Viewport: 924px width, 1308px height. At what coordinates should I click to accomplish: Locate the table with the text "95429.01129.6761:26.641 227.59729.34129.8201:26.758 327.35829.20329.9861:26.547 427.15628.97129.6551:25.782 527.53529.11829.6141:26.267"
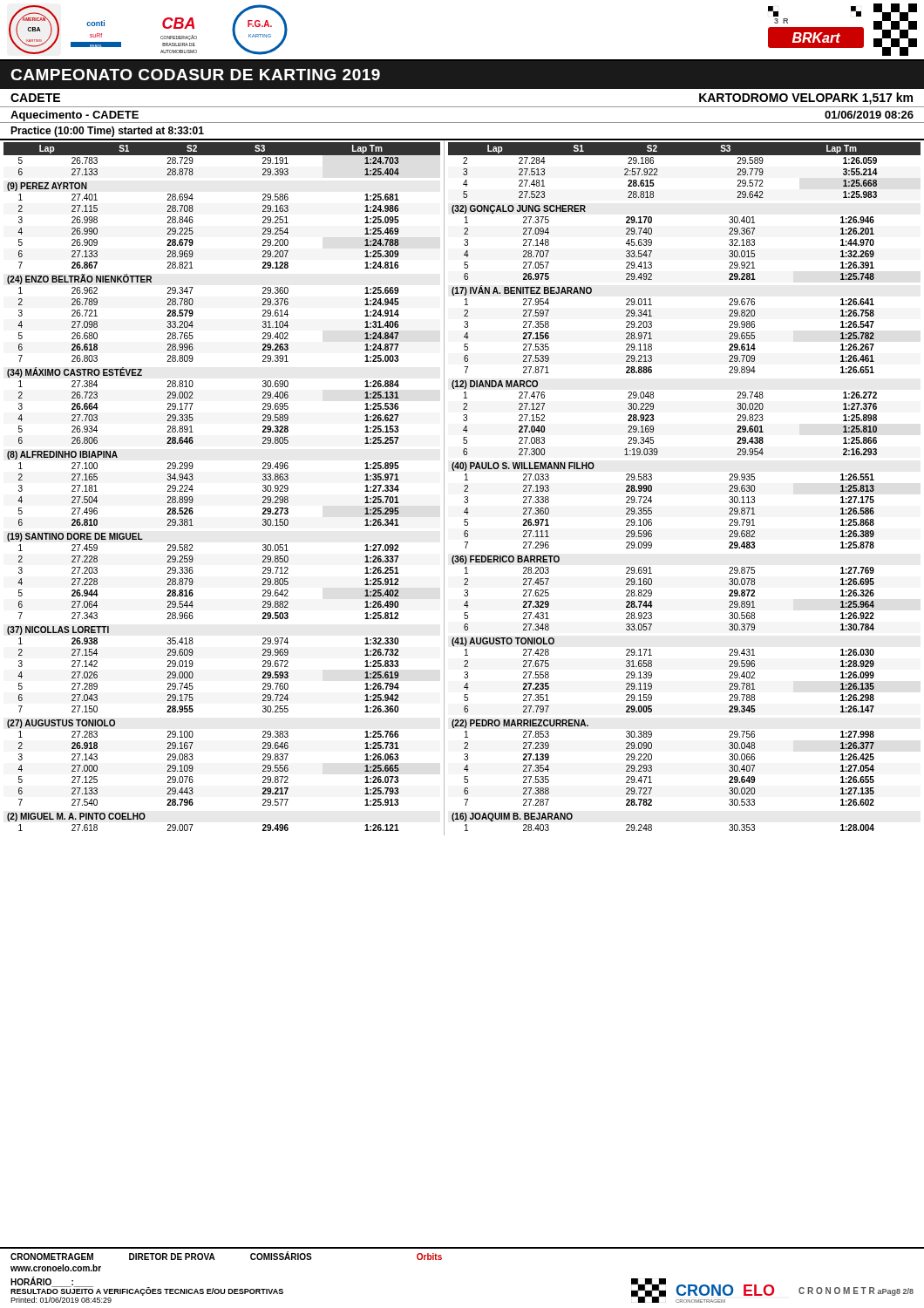(x=684, y=336)
